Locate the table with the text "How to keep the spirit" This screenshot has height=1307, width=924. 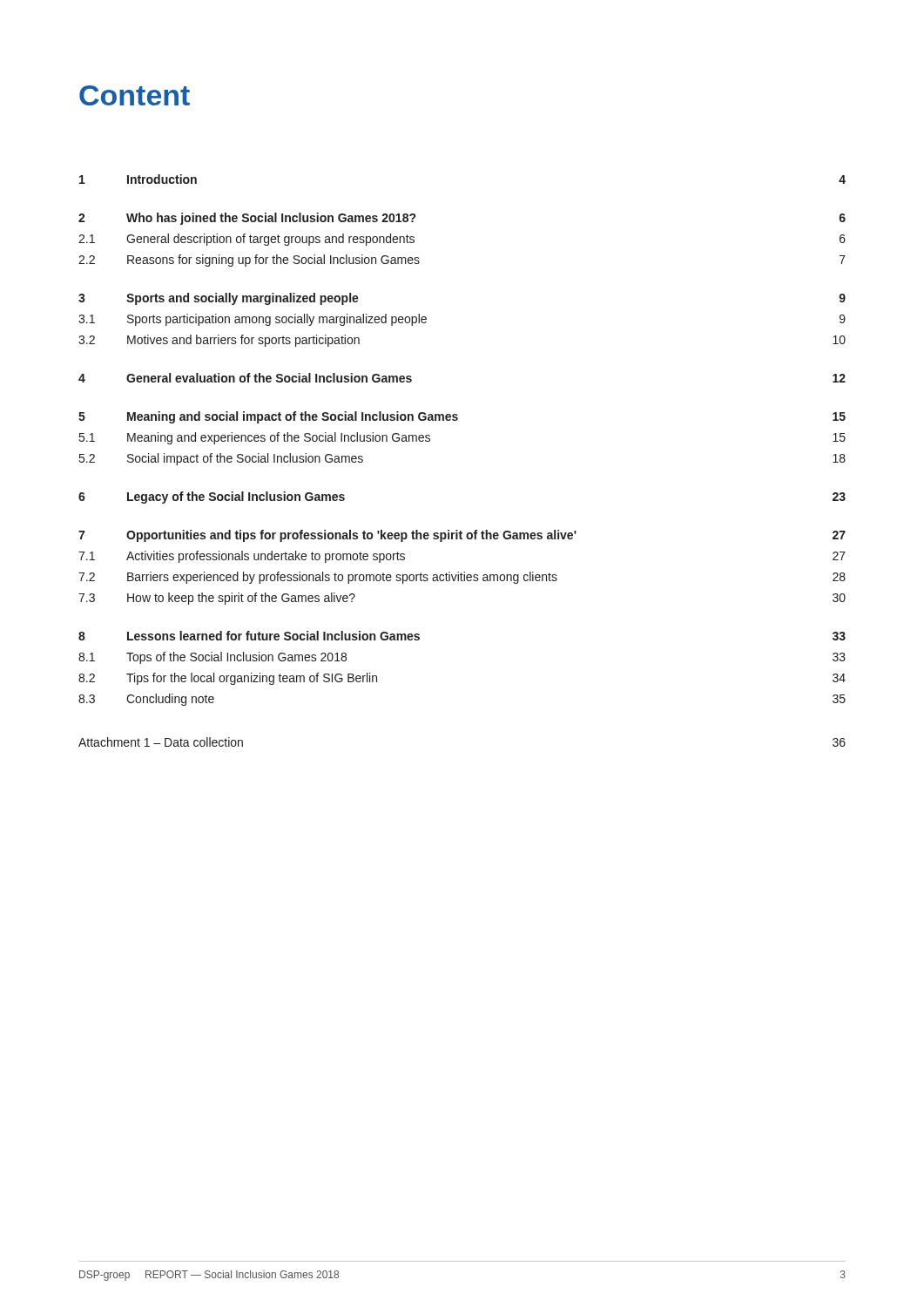(462, 455)
